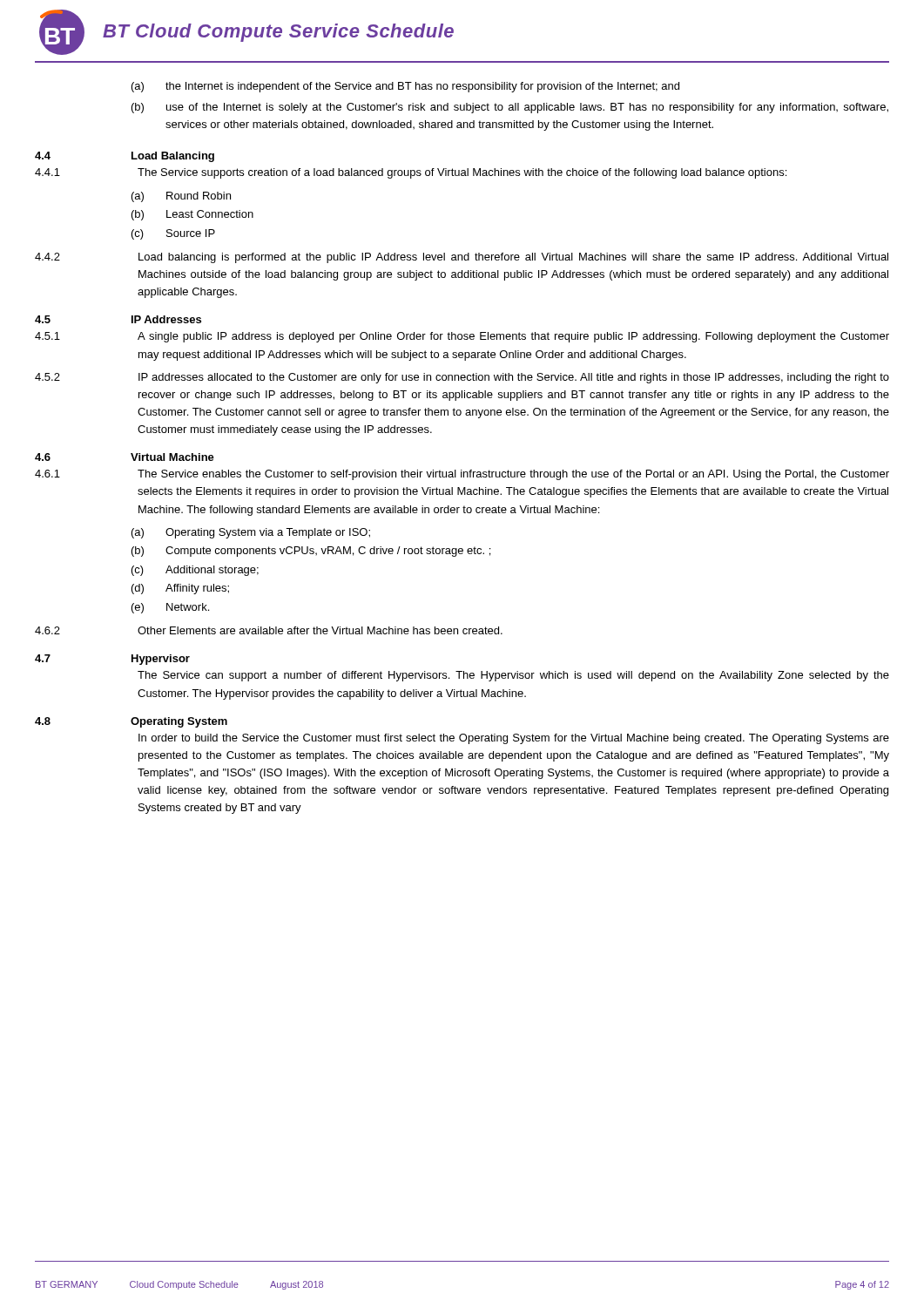Find the list item that reads "(c) Additional storage;"
The width and height of the screenshot is (924, 1307).
coord(195,571)
